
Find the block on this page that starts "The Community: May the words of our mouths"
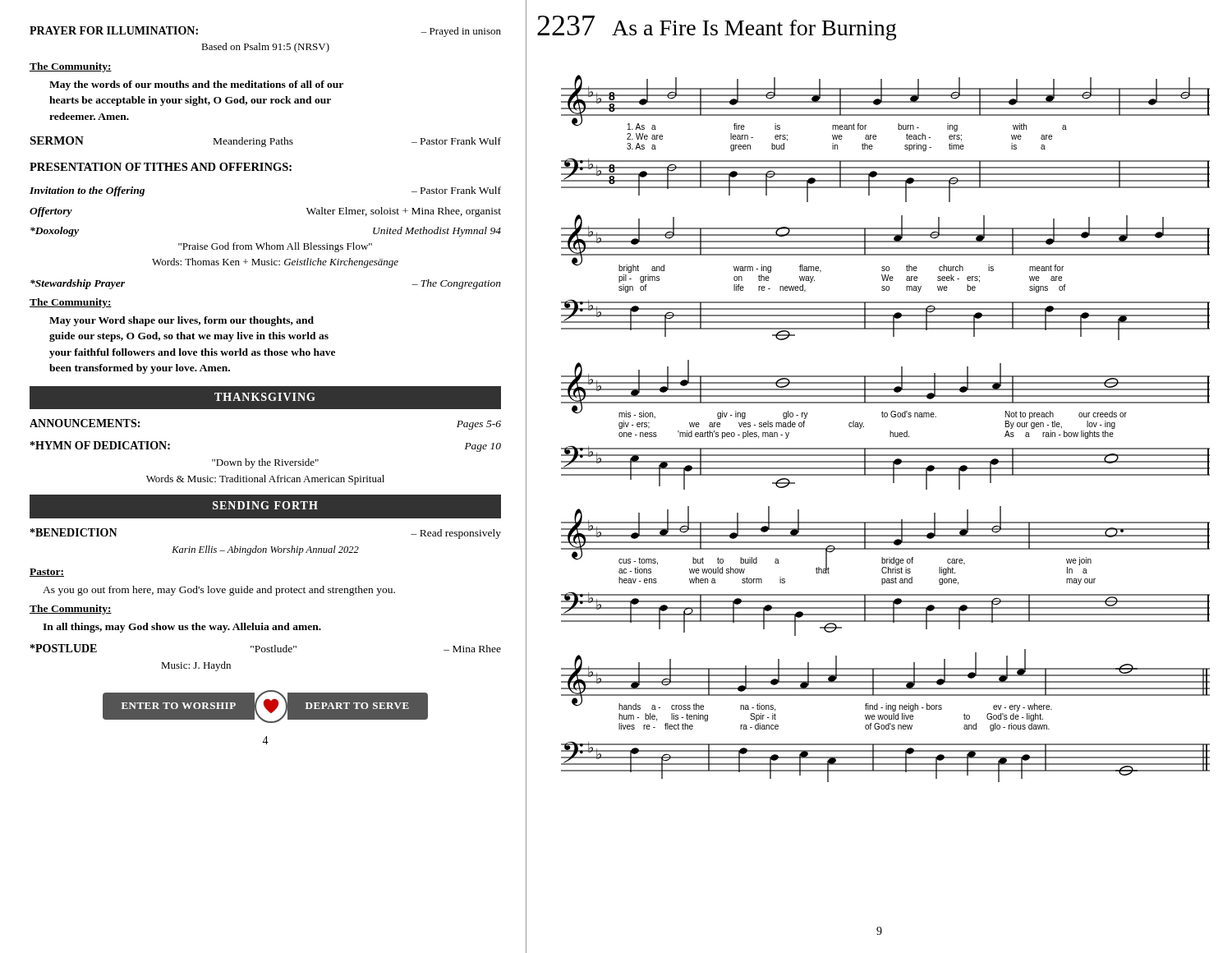(265, 91)
